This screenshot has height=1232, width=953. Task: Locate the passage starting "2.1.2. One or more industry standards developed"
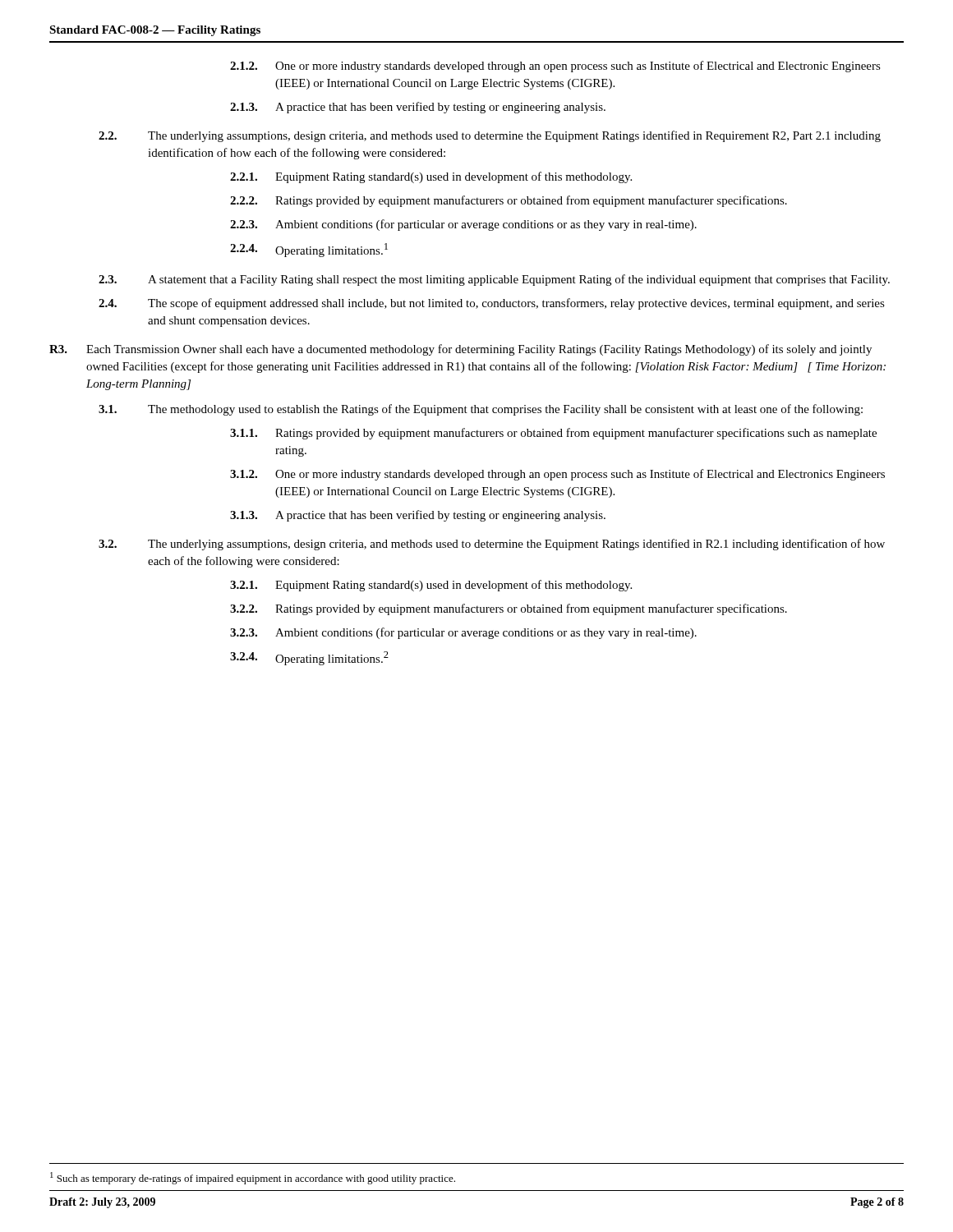click(x=567, y=75)
